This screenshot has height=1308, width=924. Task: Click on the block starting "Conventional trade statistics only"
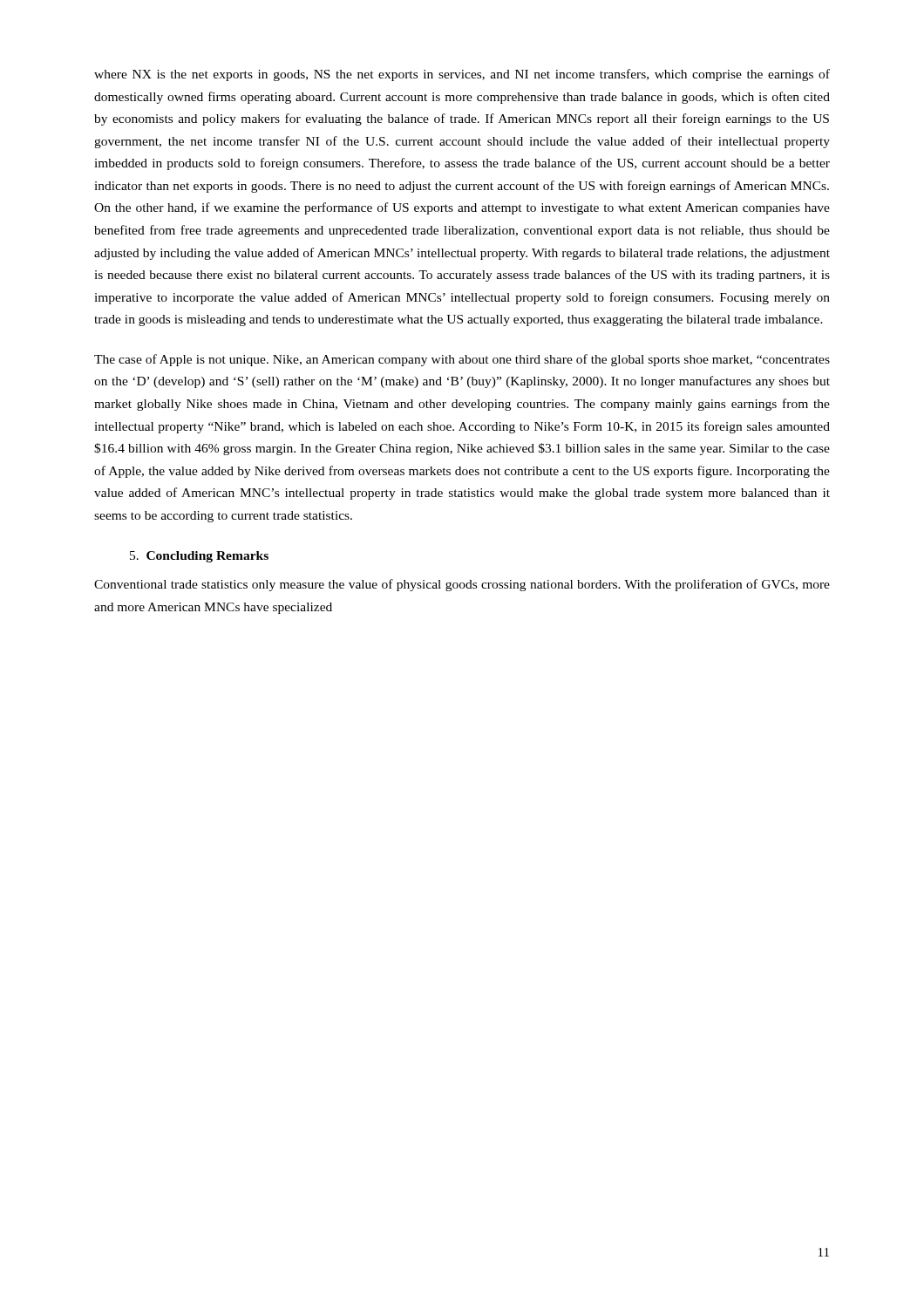coord(462,595)
